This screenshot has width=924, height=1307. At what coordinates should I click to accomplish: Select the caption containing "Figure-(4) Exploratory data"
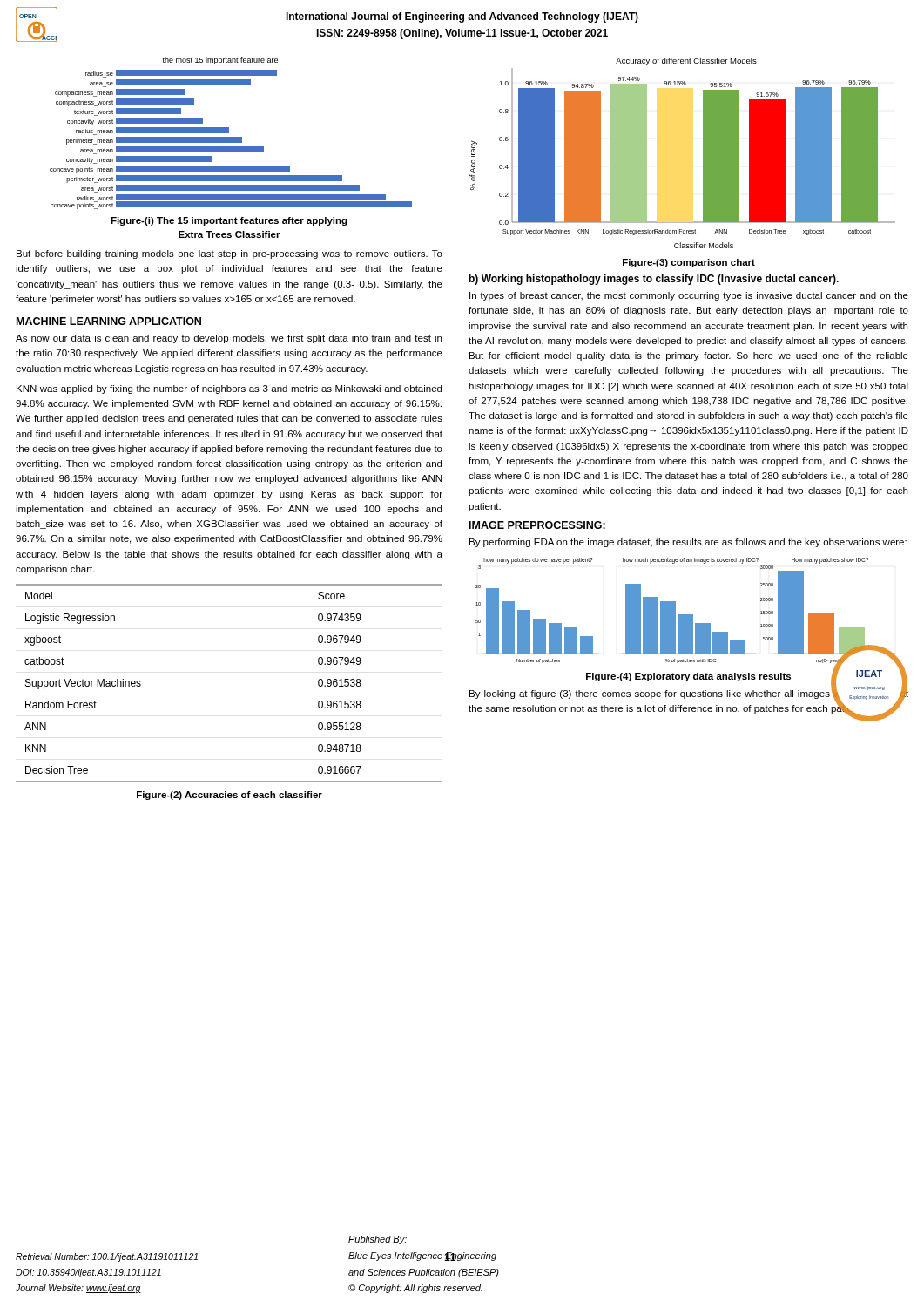(x=688, y=676)
